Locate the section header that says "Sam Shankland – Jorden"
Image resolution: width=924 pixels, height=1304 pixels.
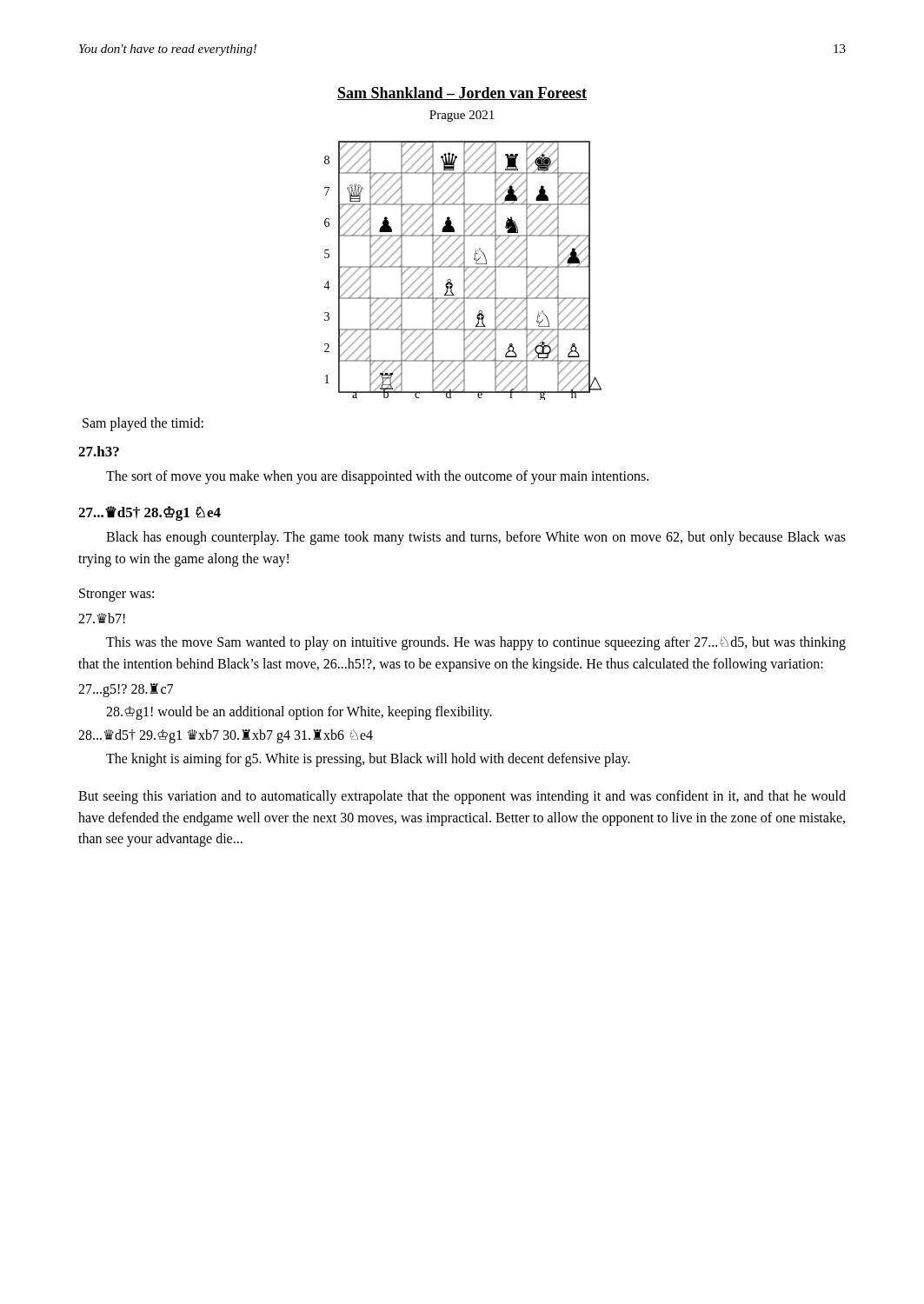[x=462, y=93]
